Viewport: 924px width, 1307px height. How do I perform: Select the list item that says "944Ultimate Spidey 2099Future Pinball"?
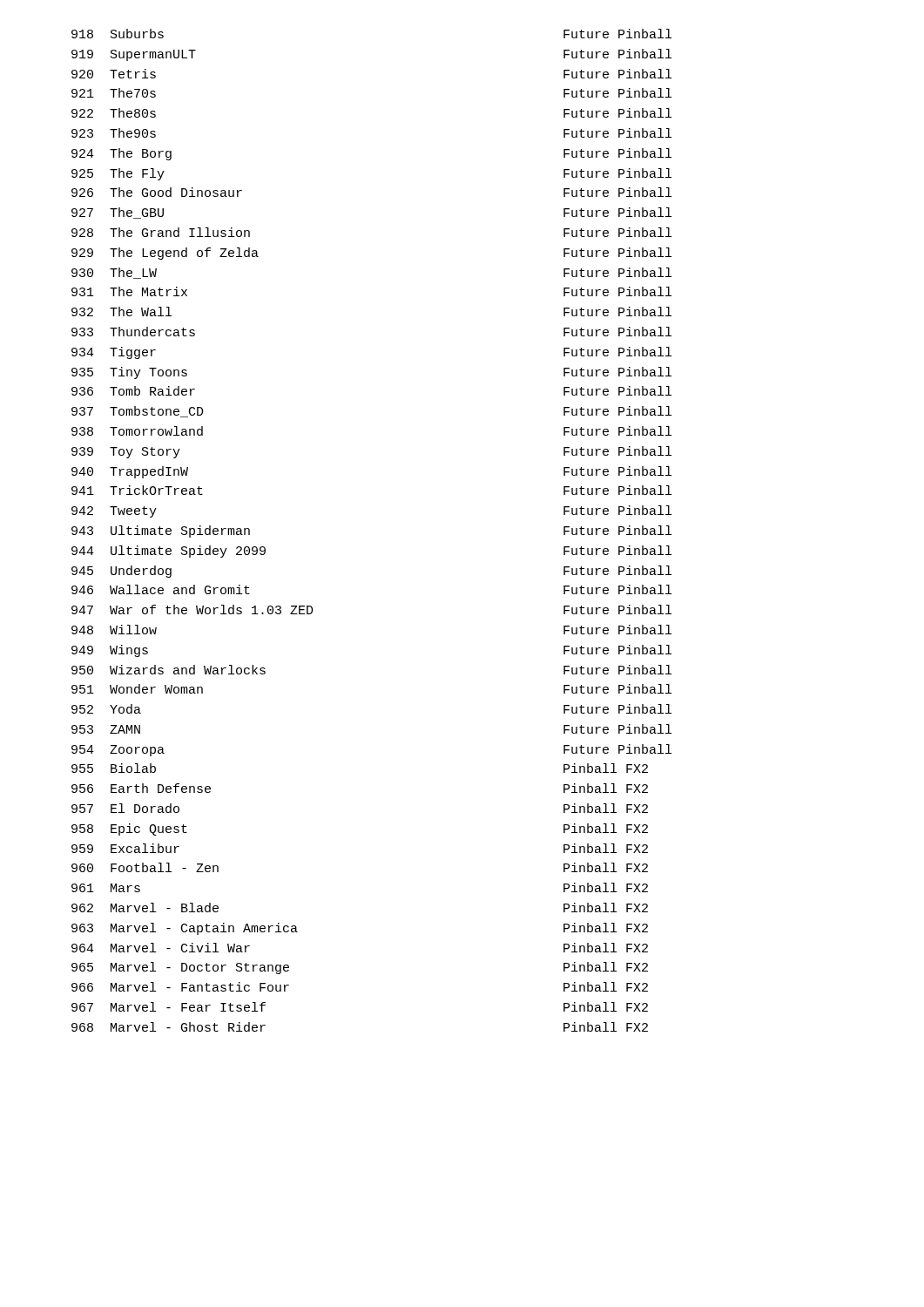[x=184, y=551]
